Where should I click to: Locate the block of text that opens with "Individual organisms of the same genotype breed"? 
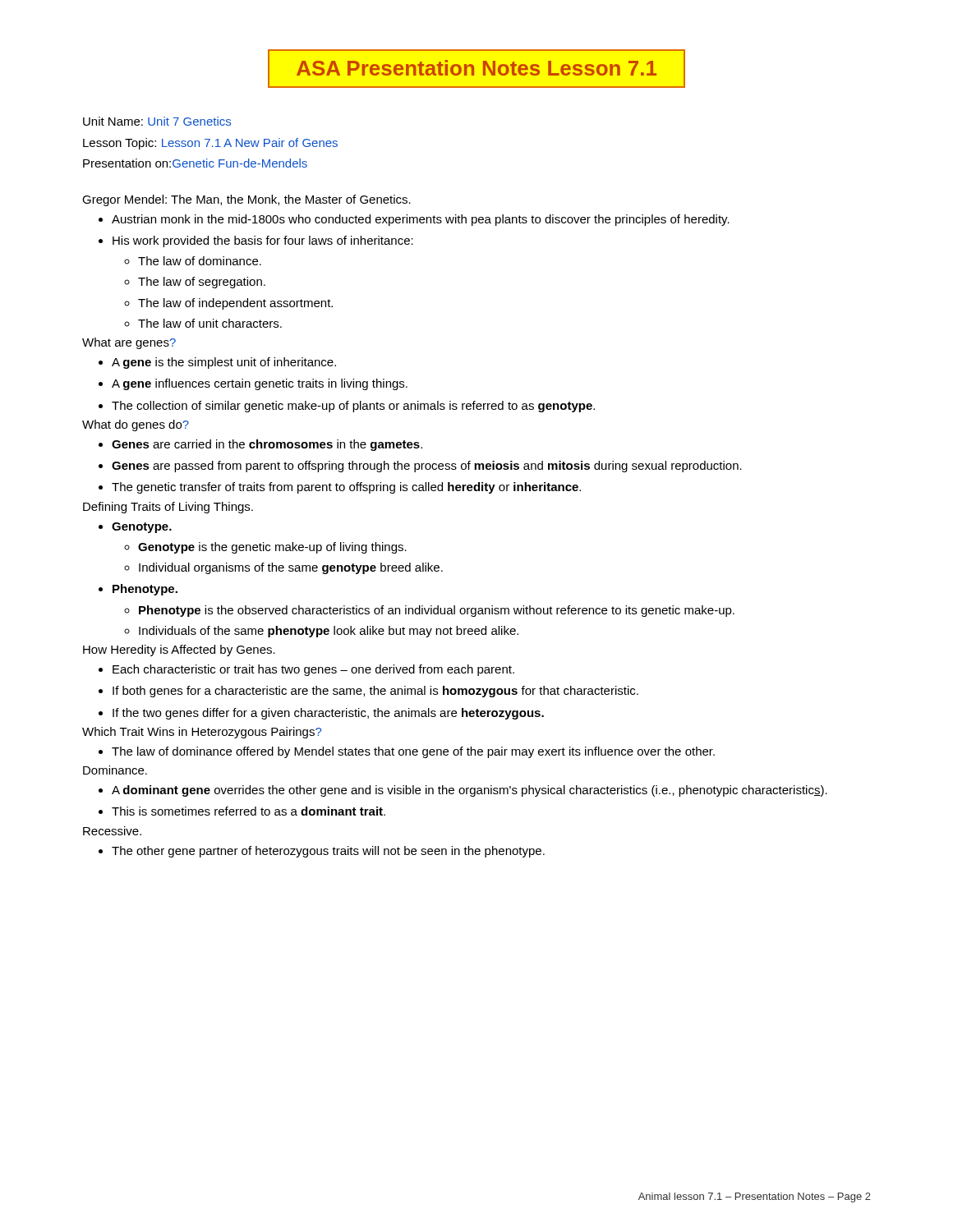click(291, 567)
